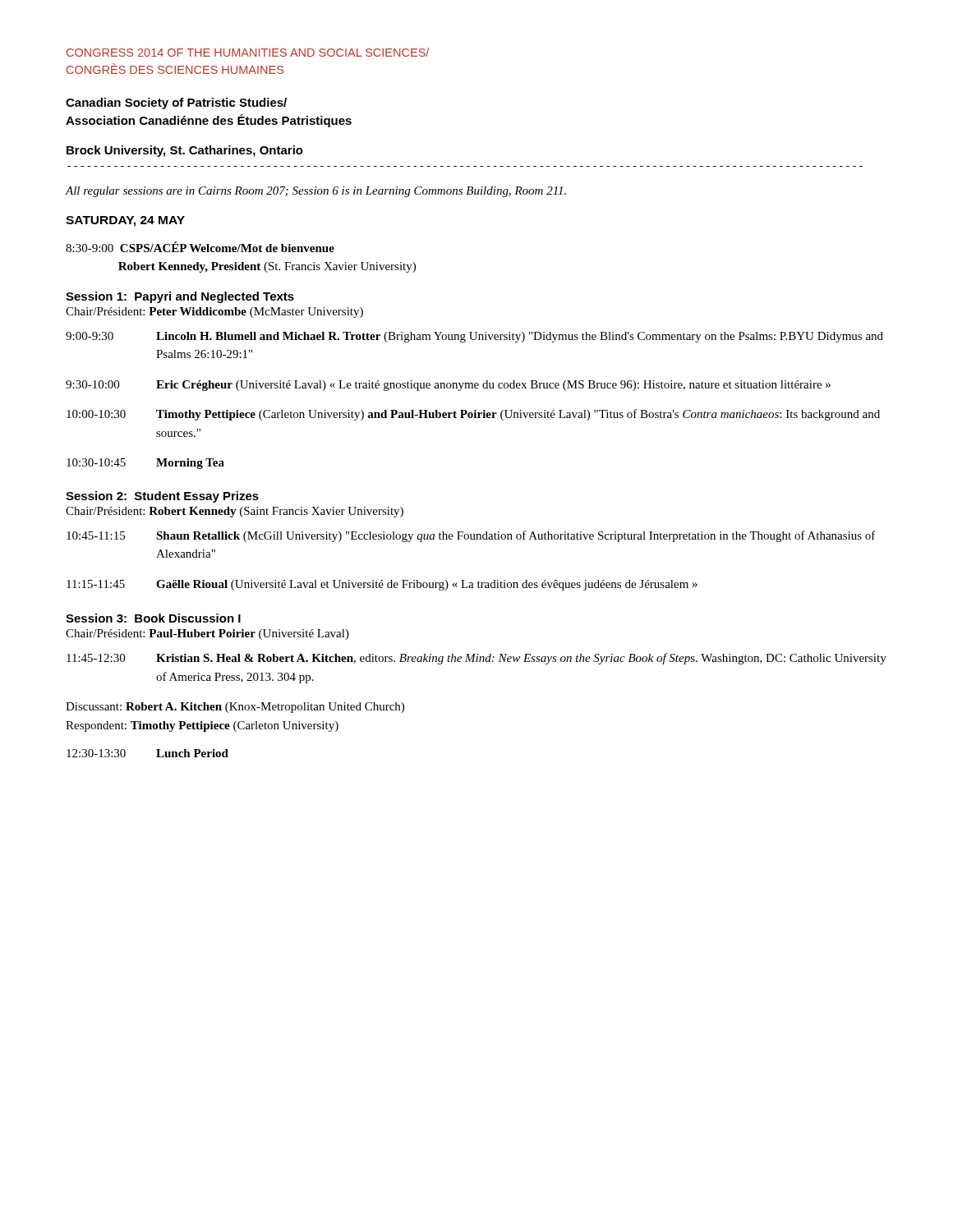The width and height of the screenshot is (953, 1232).
Task: Locate the block of text that opens with "9:00-9:30 Lincoln H. Blumell"
Action: [x=476, y=345]
